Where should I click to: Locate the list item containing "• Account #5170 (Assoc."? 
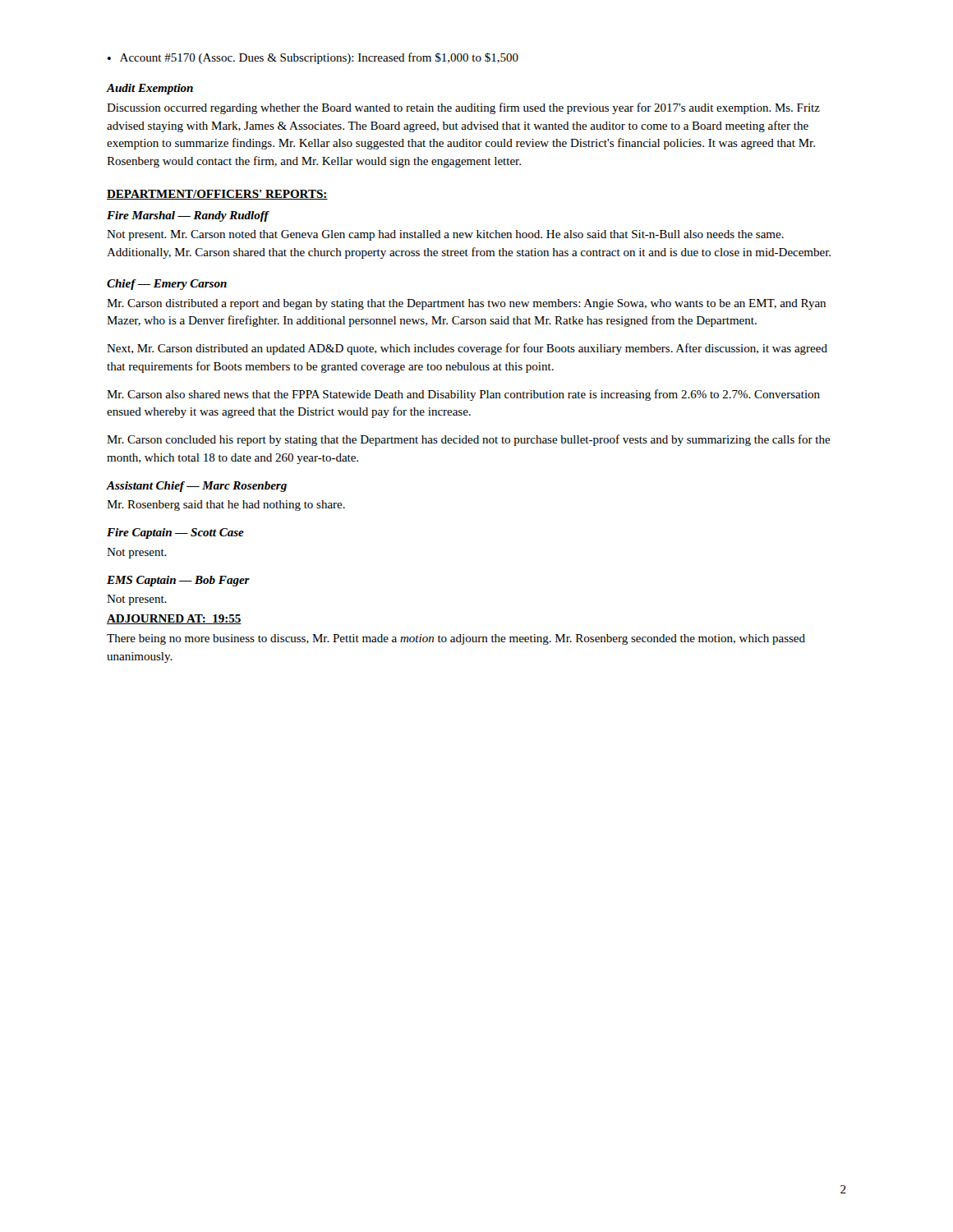313,59
